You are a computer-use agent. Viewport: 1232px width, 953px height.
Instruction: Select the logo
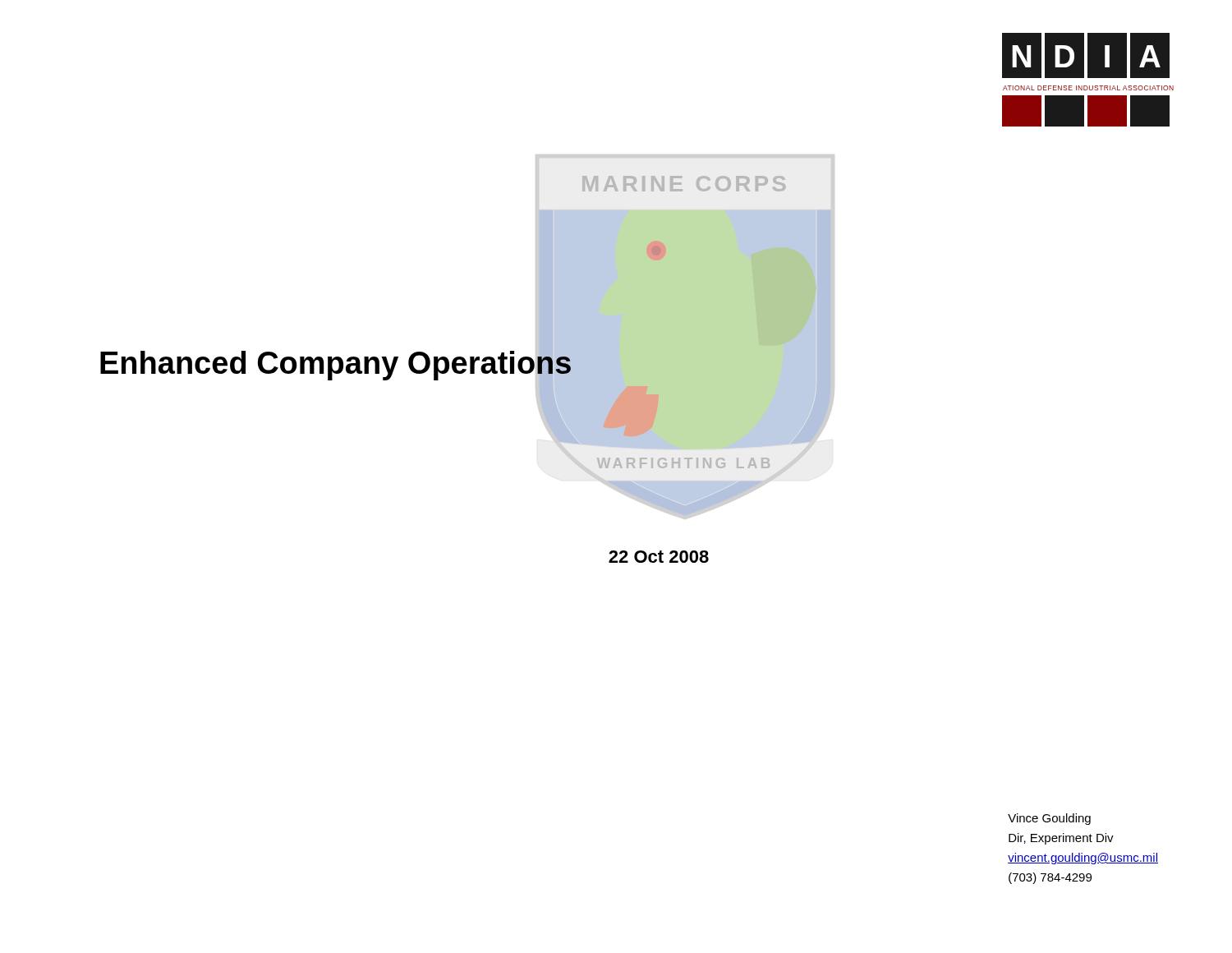(x=1092, y=84)
